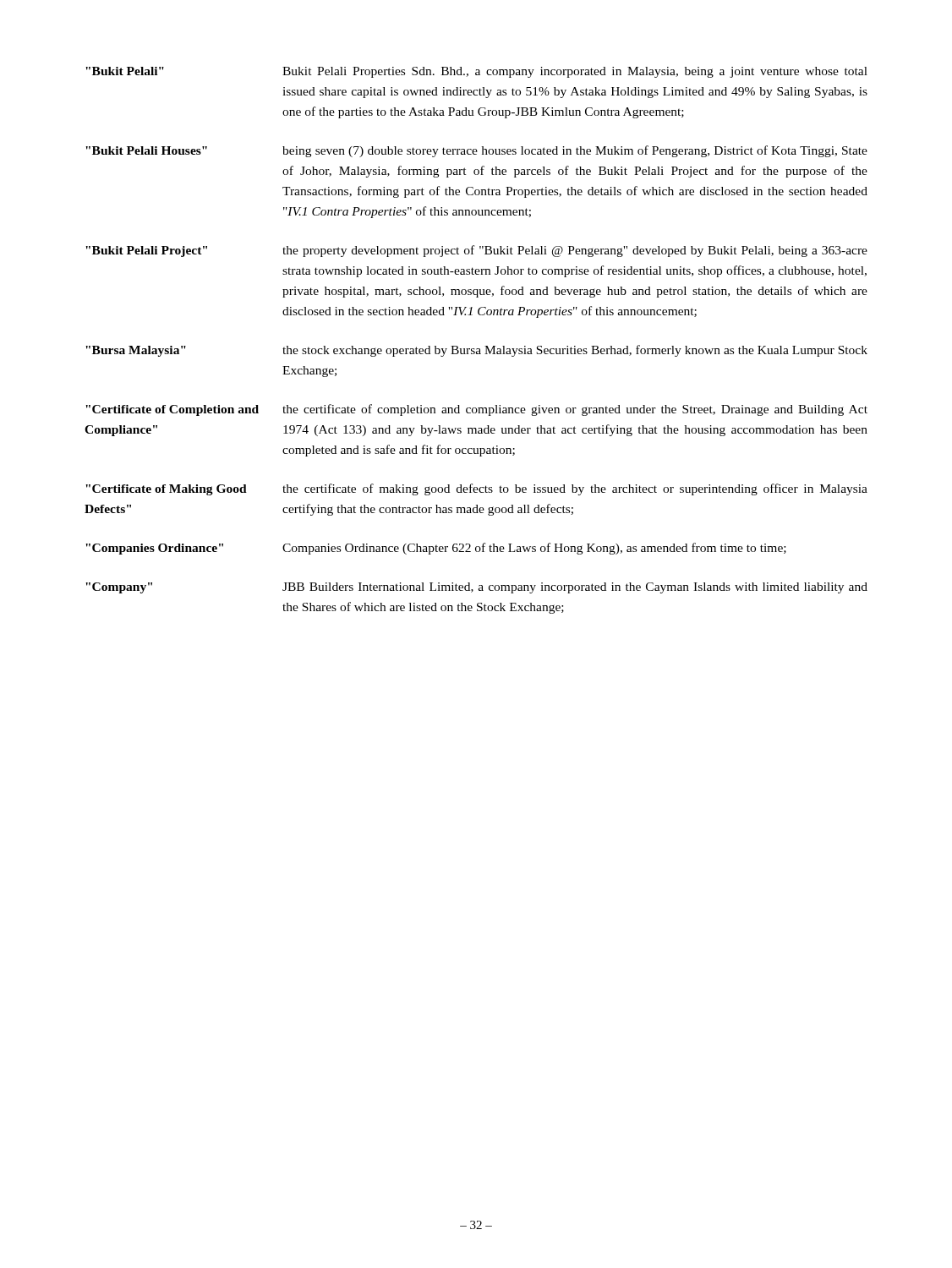Where is the passage that starts ""Certificate of Making"?
This screenshot has width=952, height=1268.
click(x=476, y=499)
